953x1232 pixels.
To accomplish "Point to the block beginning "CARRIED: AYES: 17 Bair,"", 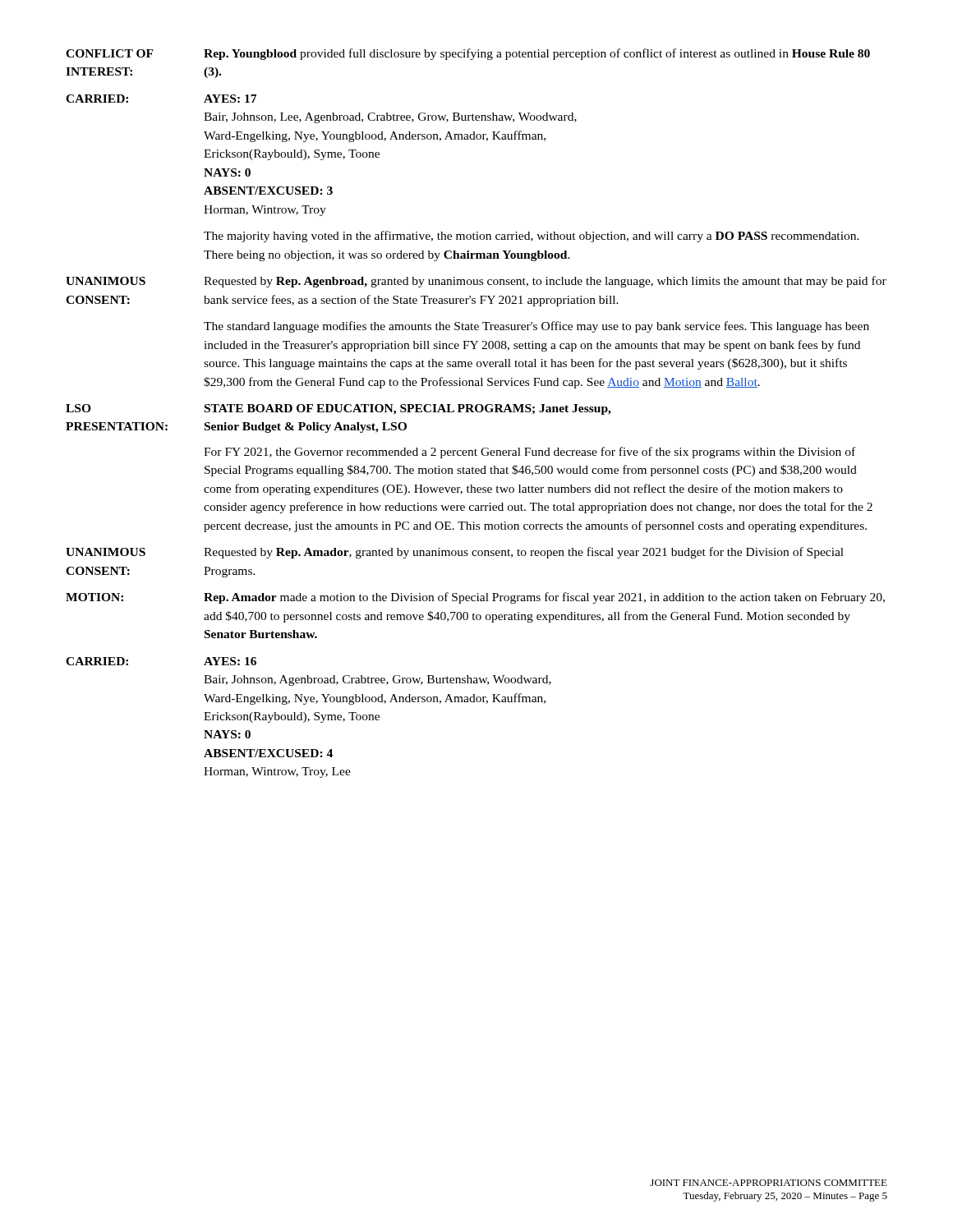I will pyautogui.click(x=321, y=155).
